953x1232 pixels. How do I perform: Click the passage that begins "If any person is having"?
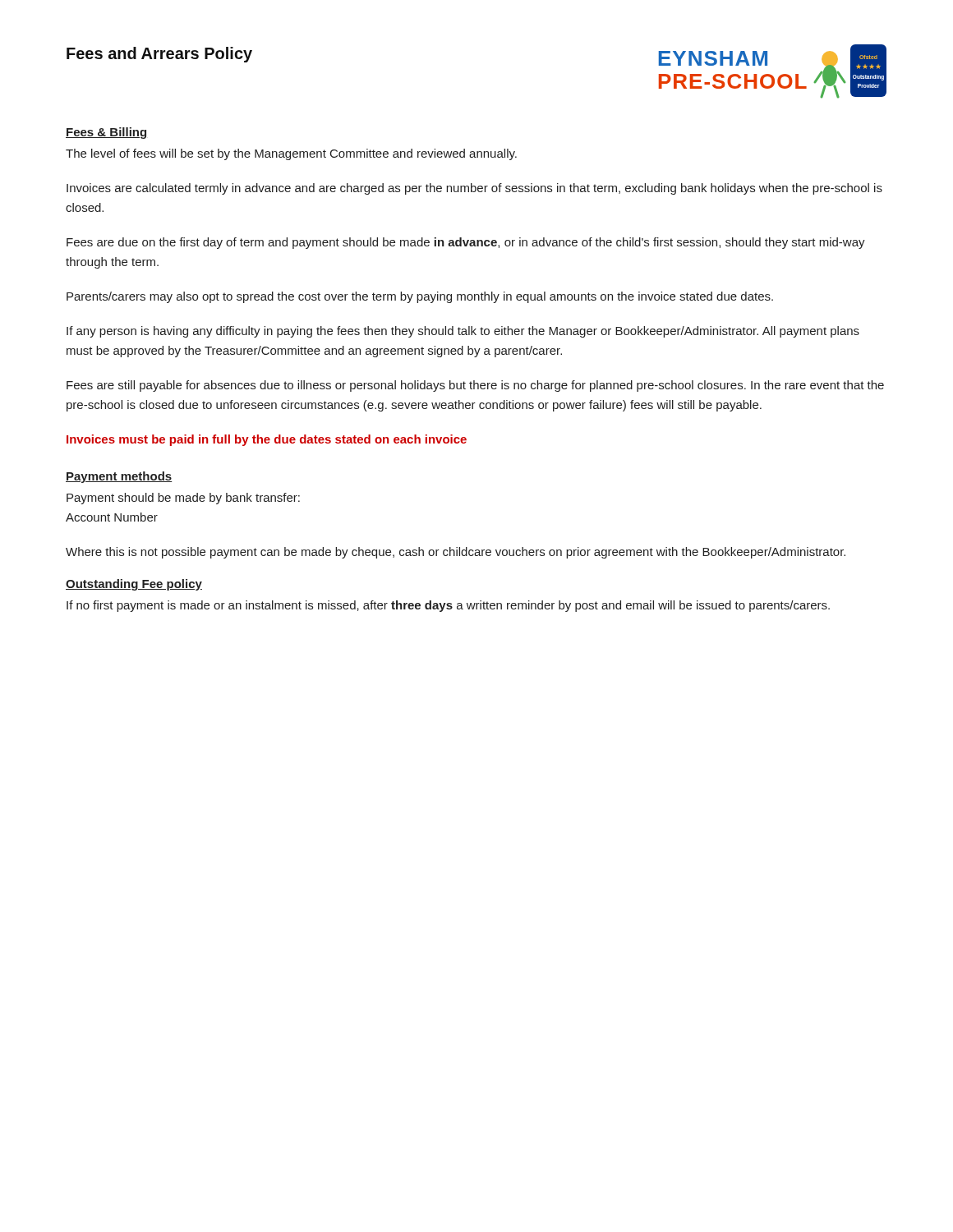pos(463,340)
